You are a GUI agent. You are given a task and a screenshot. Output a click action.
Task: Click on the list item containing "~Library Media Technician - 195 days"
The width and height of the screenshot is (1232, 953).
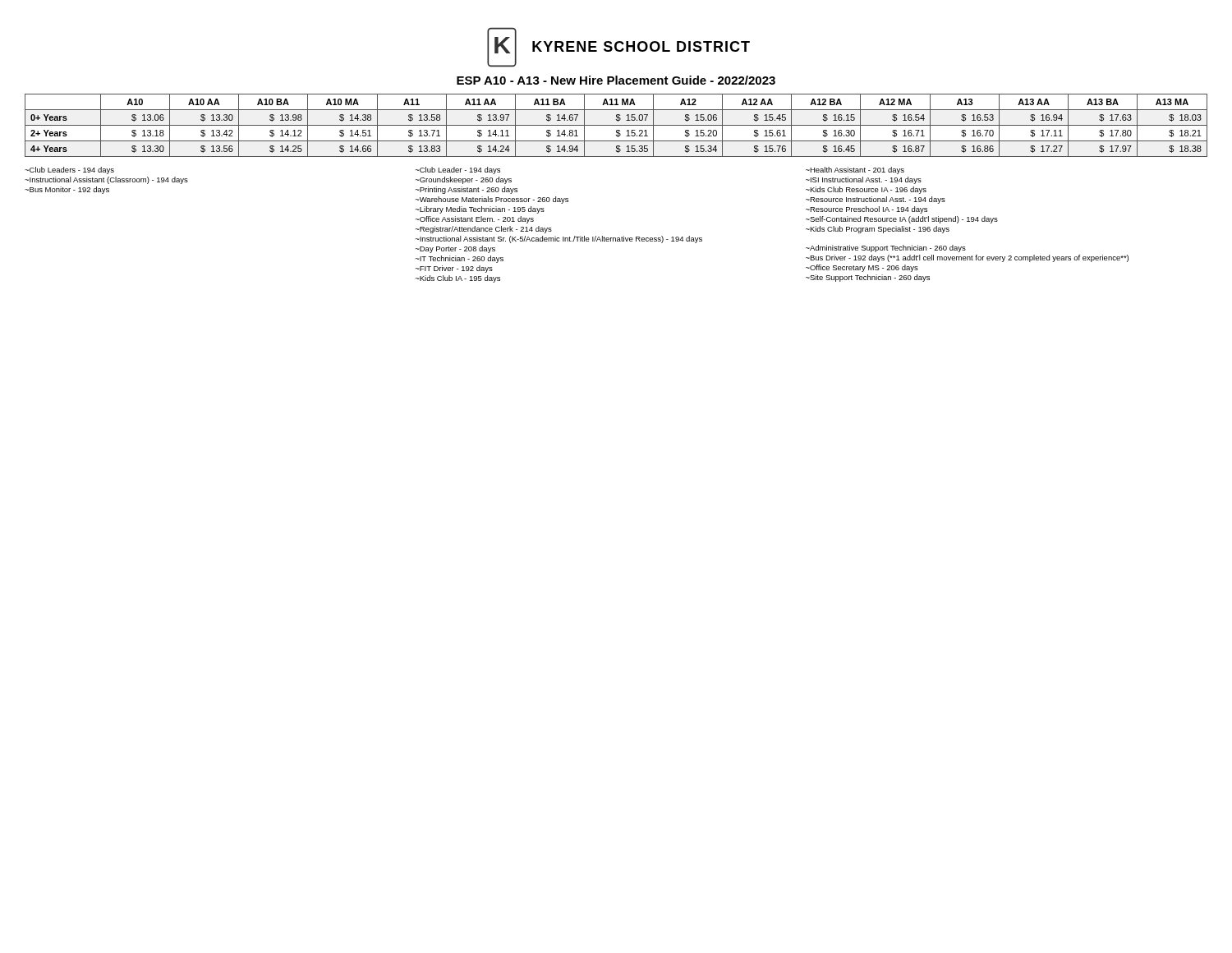coord(480,210)
